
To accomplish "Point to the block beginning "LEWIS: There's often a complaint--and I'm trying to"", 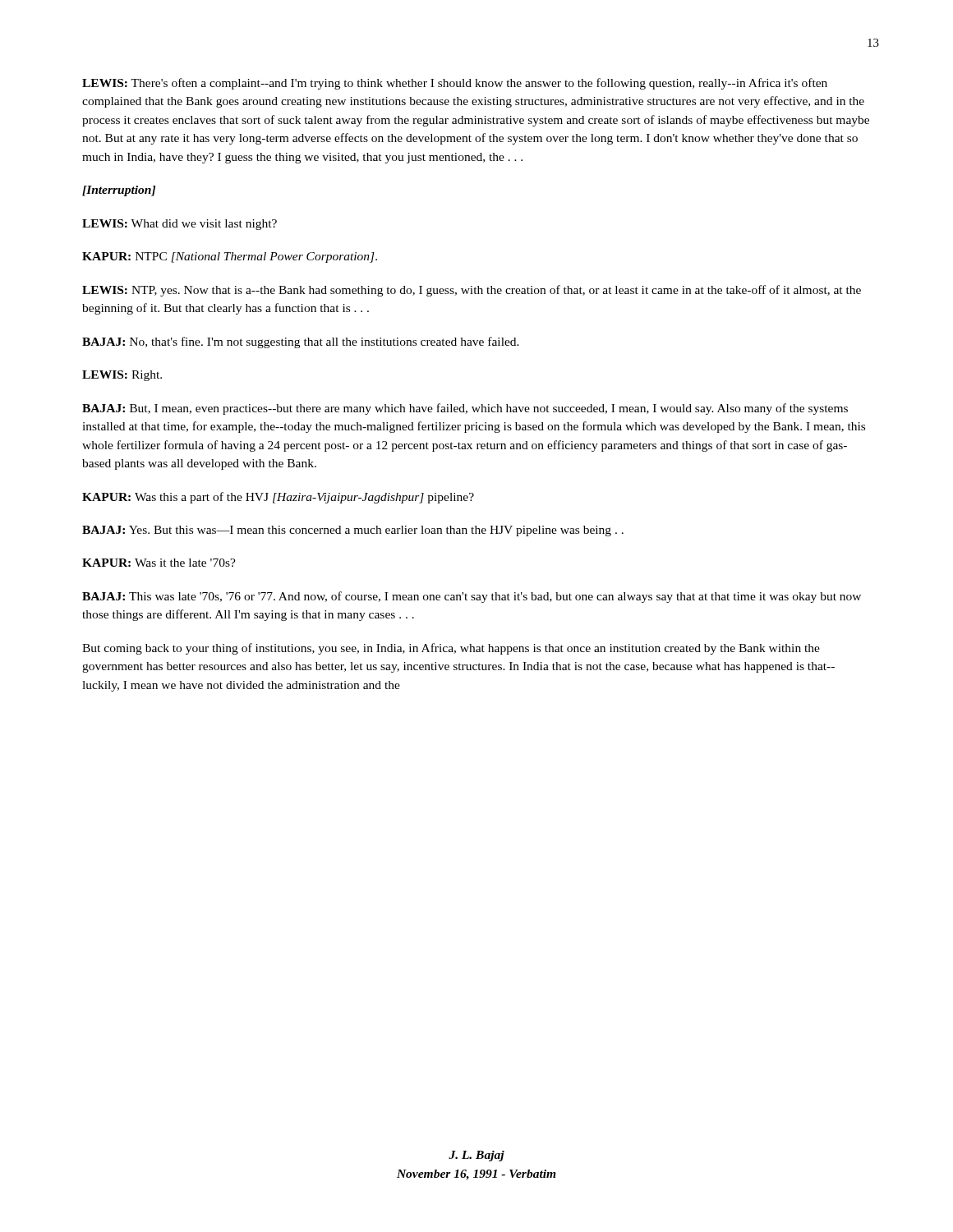I will coord(476,119).
